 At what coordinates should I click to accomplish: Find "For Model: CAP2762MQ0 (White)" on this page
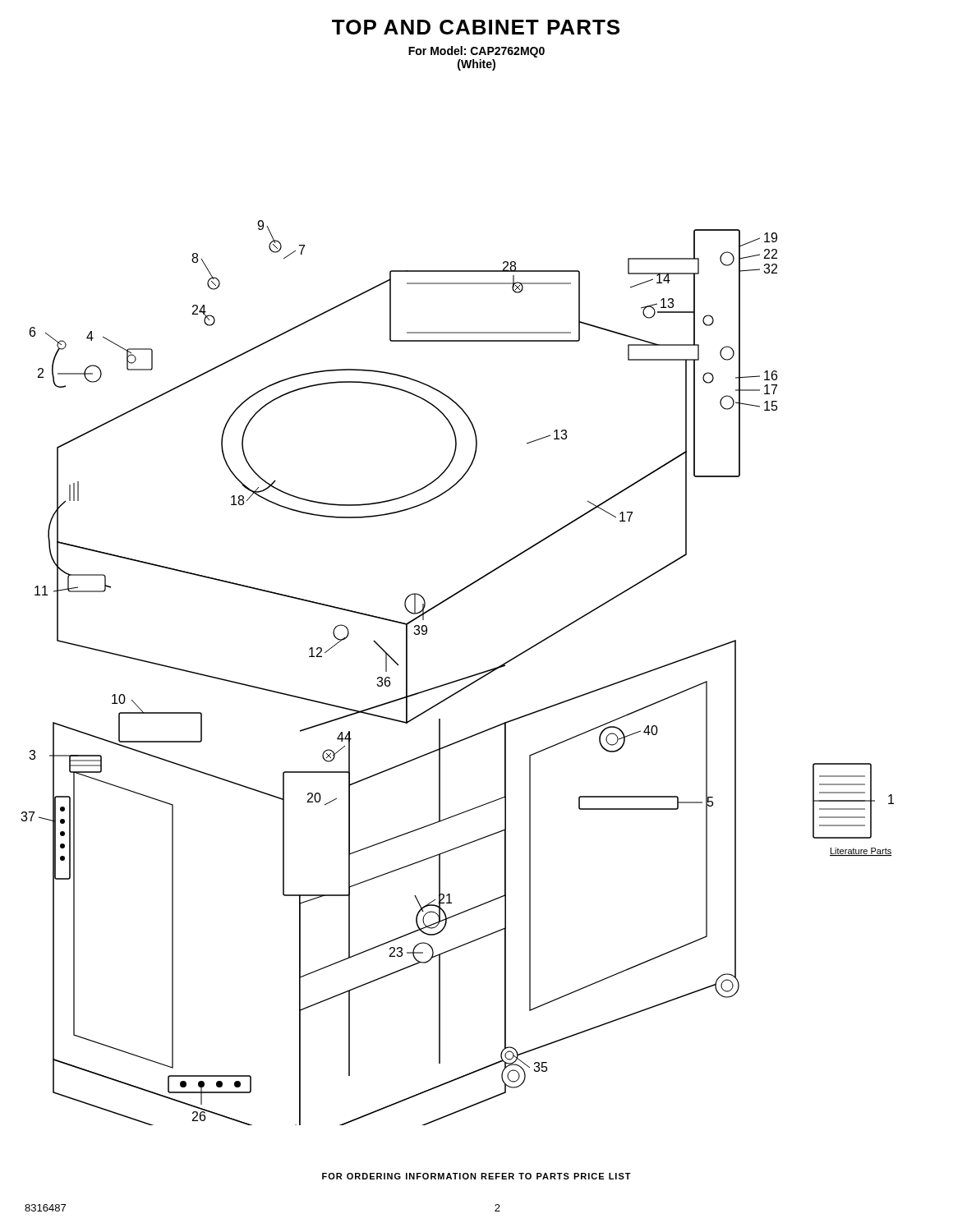click(476, 57)
